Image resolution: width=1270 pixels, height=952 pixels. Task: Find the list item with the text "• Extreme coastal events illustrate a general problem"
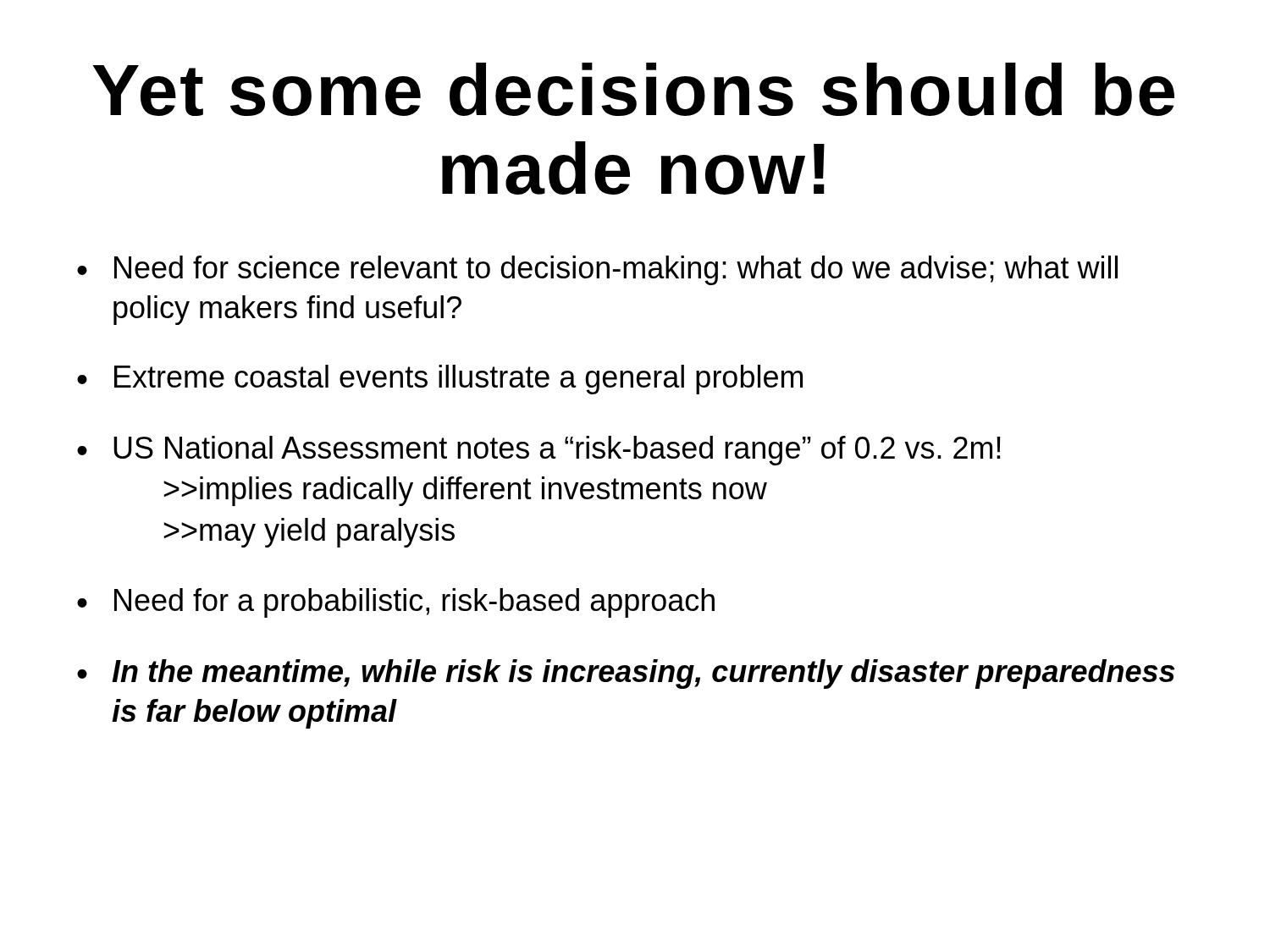[440, 379]
